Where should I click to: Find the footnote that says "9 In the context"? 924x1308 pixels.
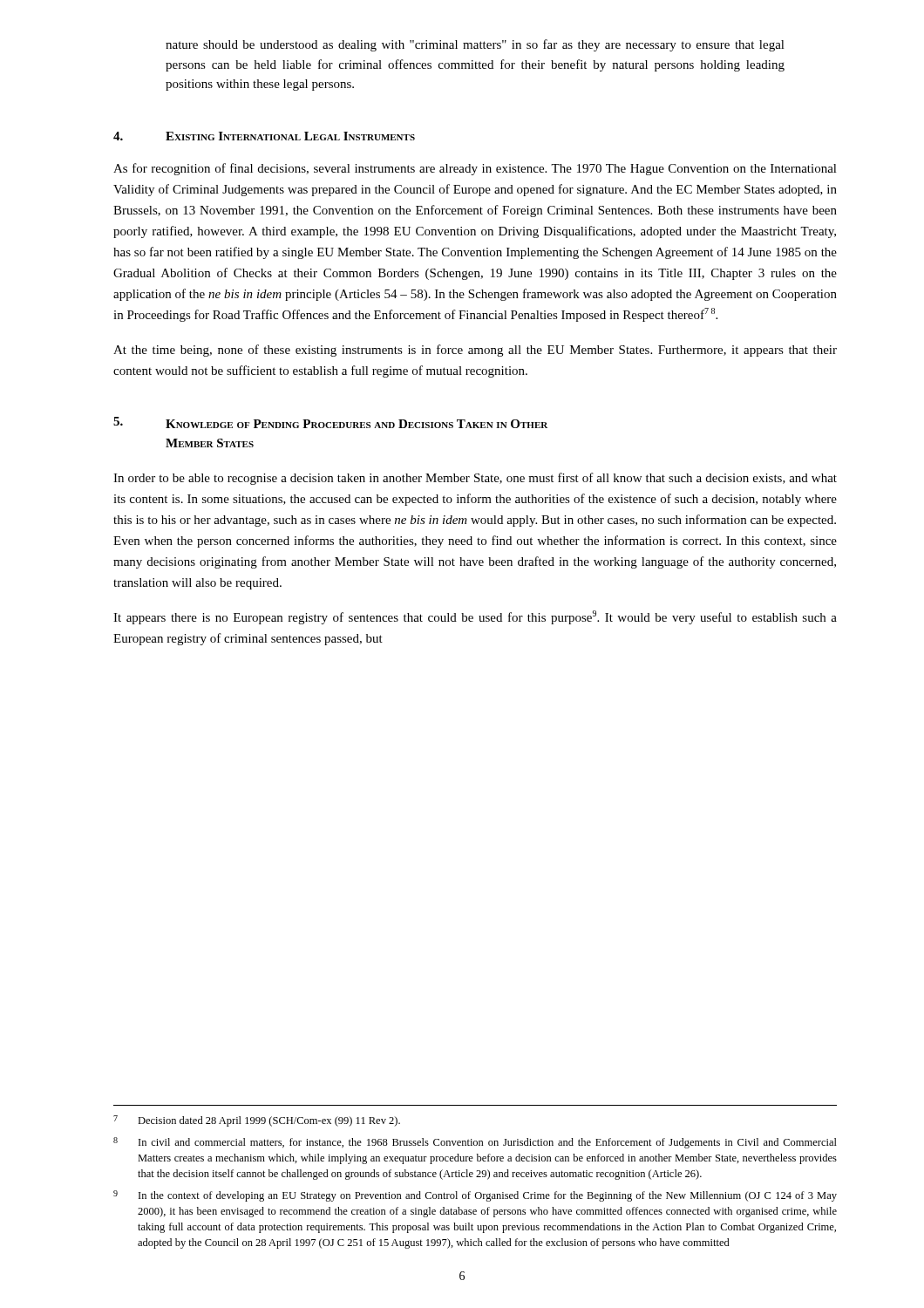(475, 1219)
